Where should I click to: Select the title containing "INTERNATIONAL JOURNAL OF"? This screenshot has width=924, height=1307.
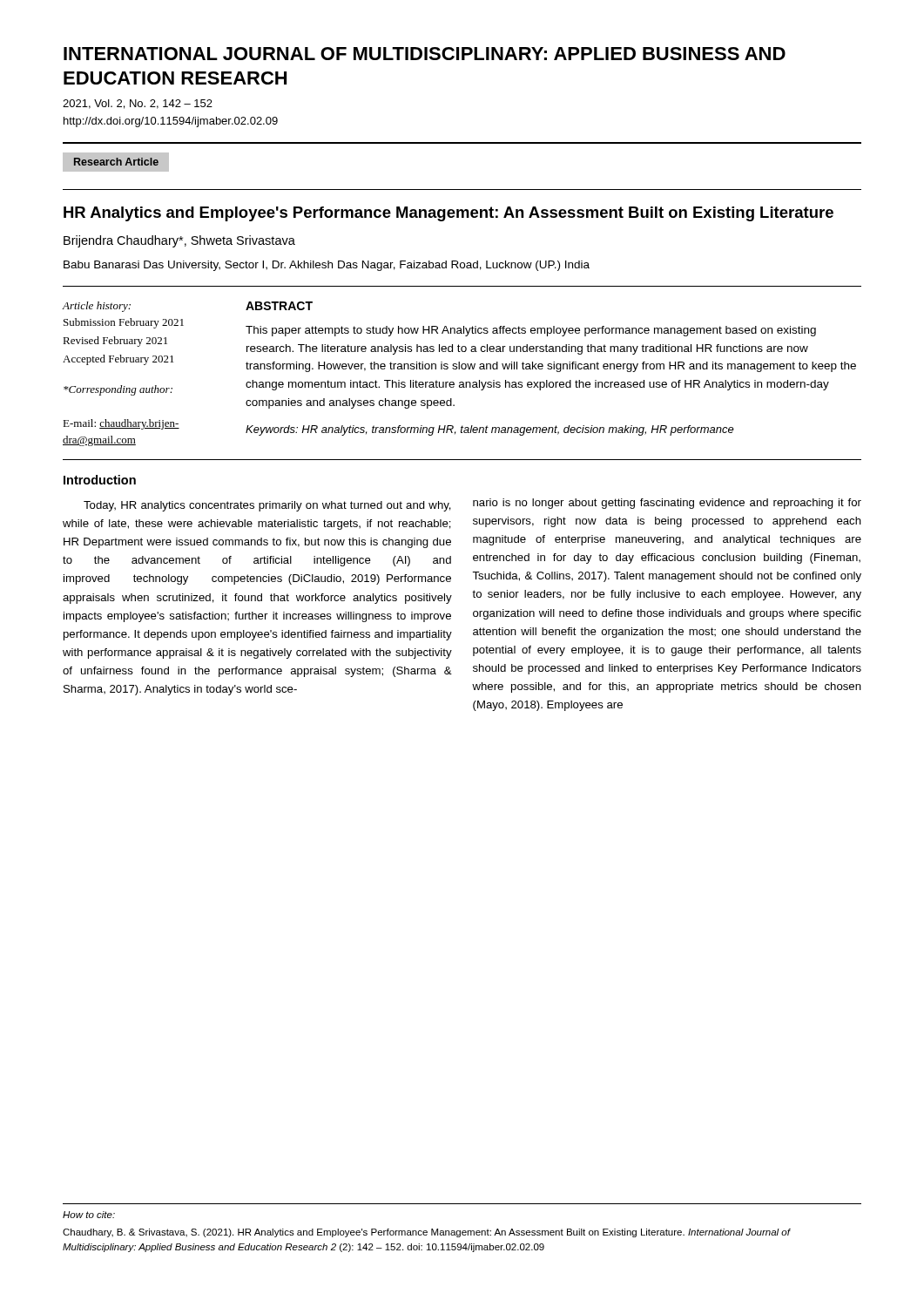pos(424,66)
